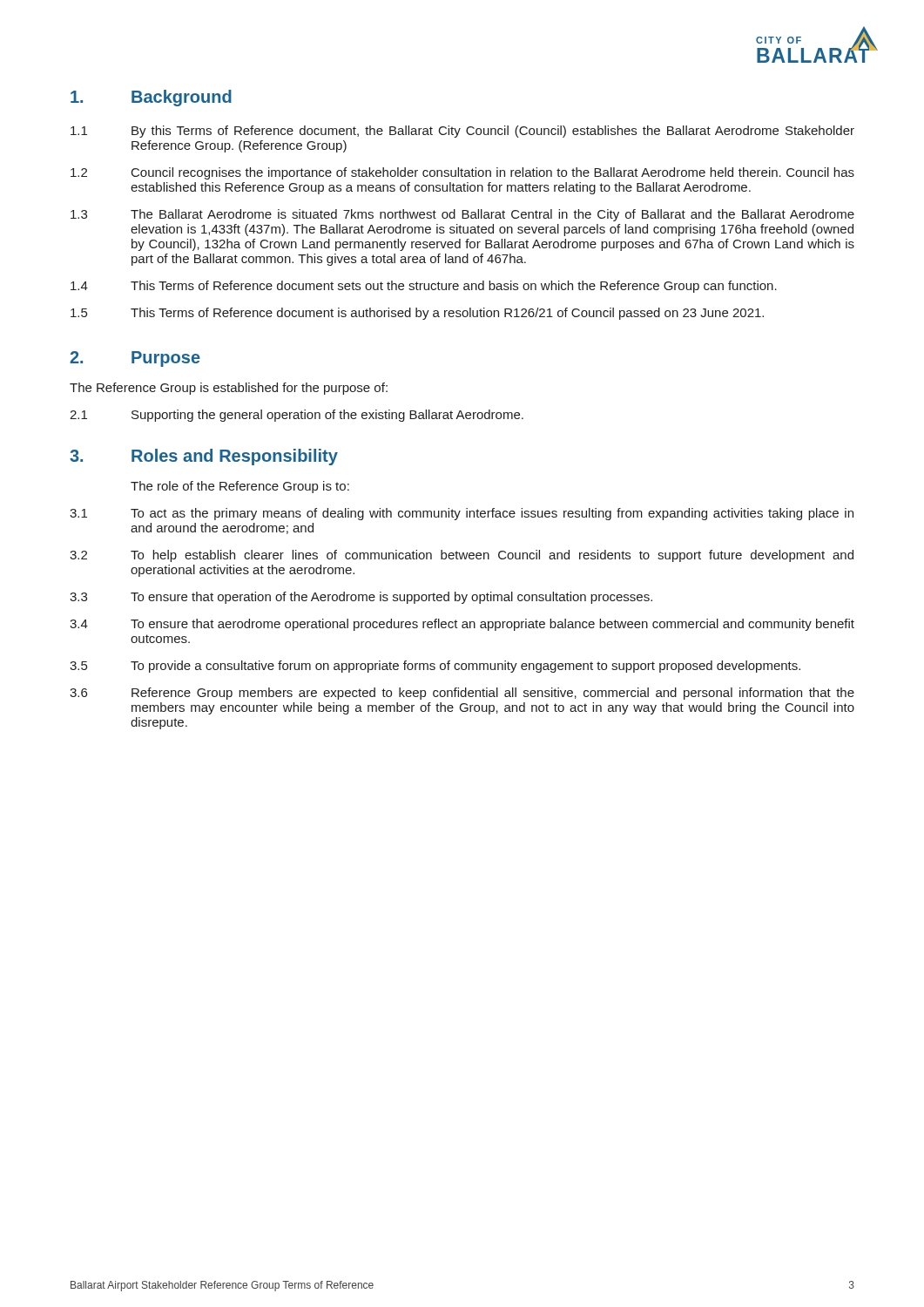The width and height of the screenshot is (924, 1307).
Task: Find the text block starting "3.5 To provide a consultative forum on appropriate"
Action: [x=462, y=665]
